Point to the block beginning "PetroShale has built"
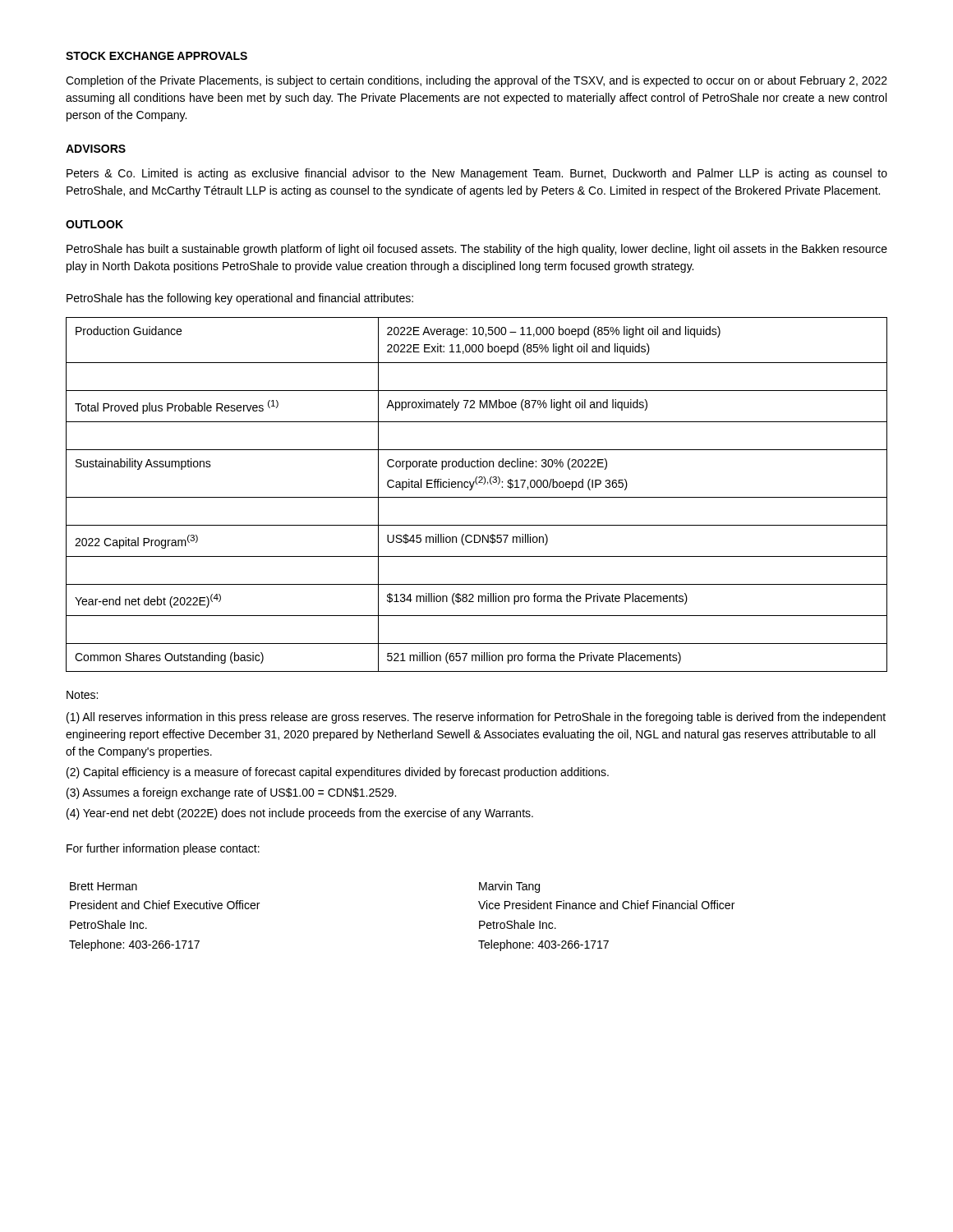 pyautogui.click(x=476, y=257)
